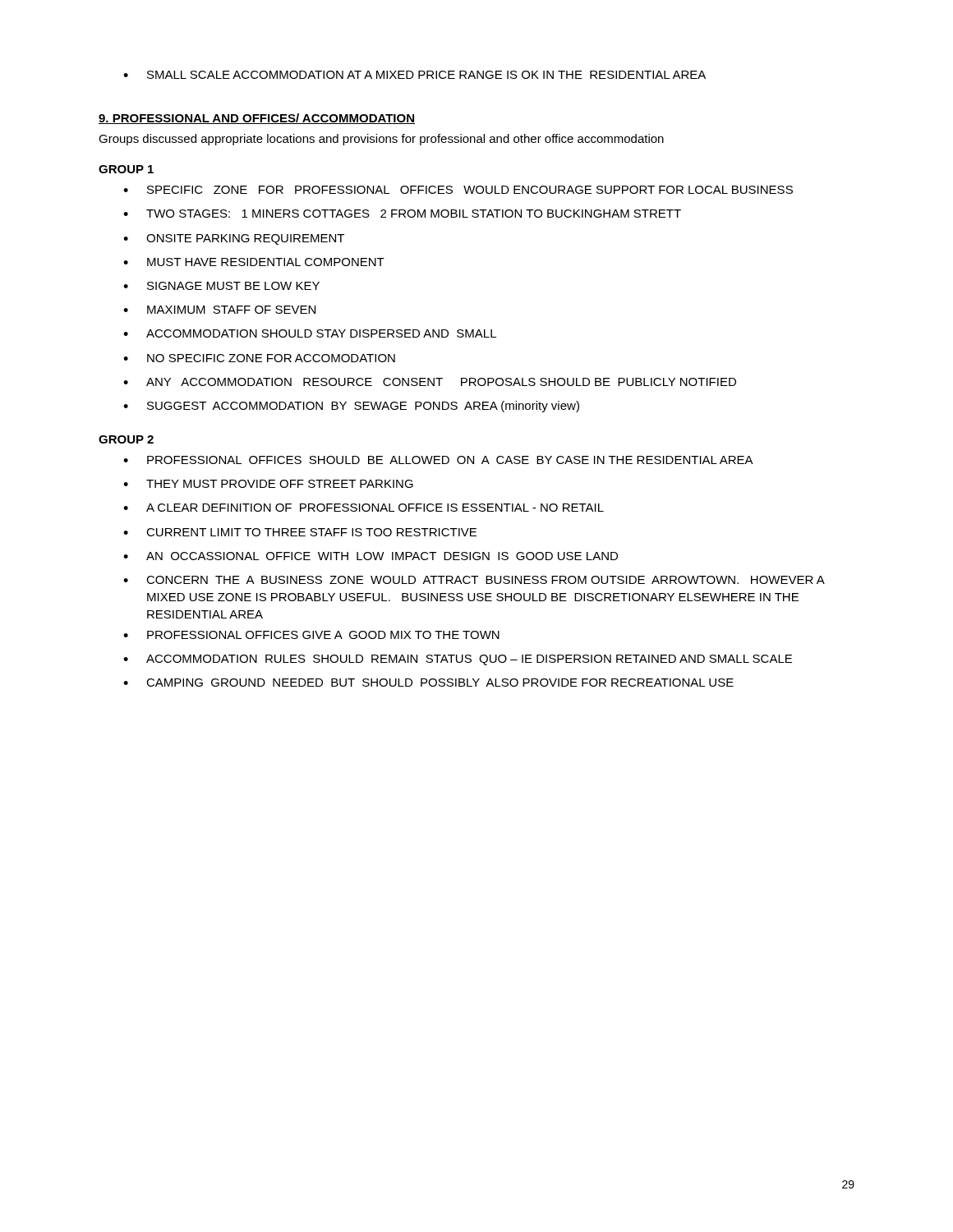Find "ACCOMMODATION SHOULD STAY DISPERSED AND SMALL" on this page
Viewport: 953px width, 1232px height.
point(489,335)
